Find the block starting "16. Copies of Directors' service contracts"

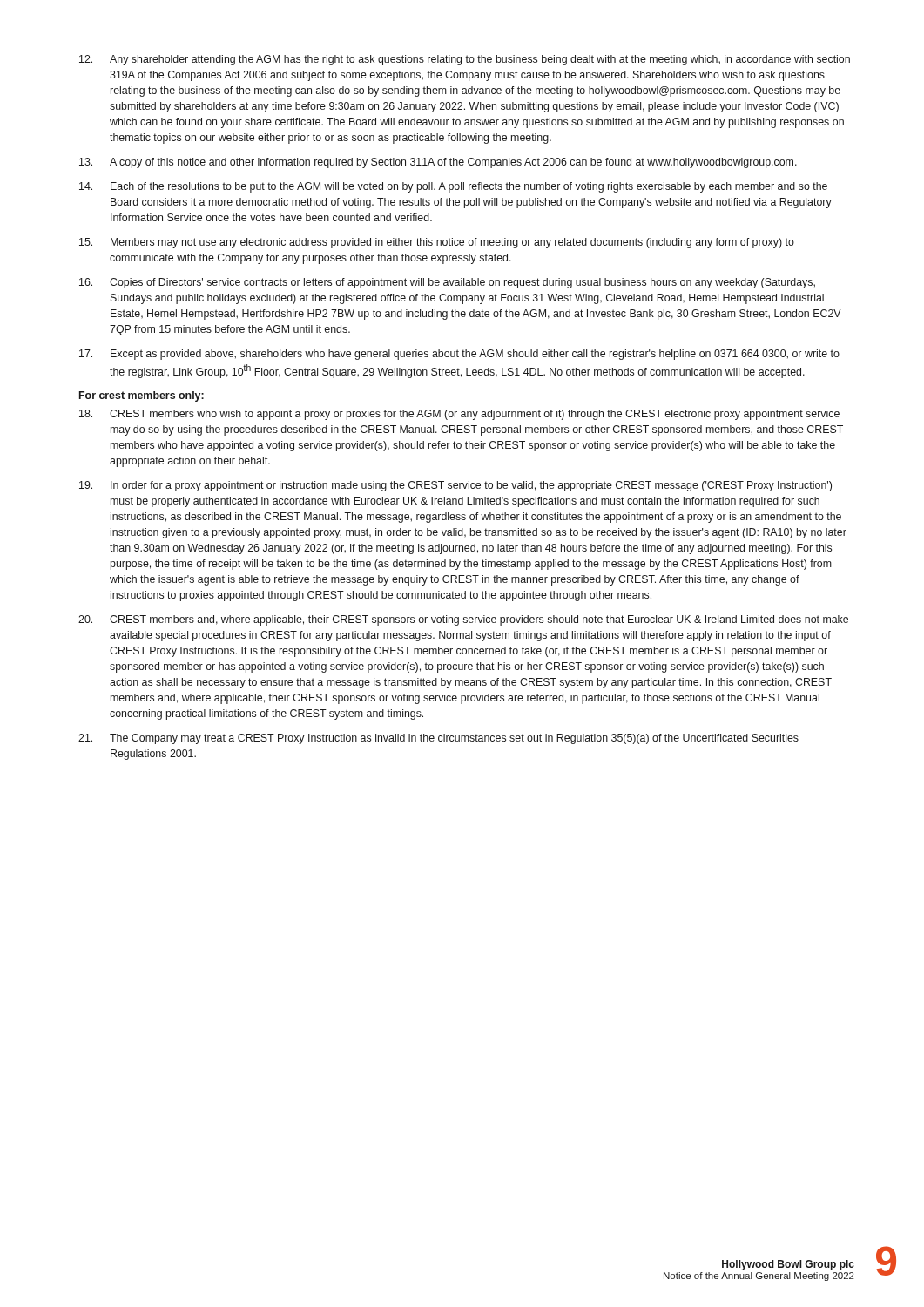tap(466, 306)
